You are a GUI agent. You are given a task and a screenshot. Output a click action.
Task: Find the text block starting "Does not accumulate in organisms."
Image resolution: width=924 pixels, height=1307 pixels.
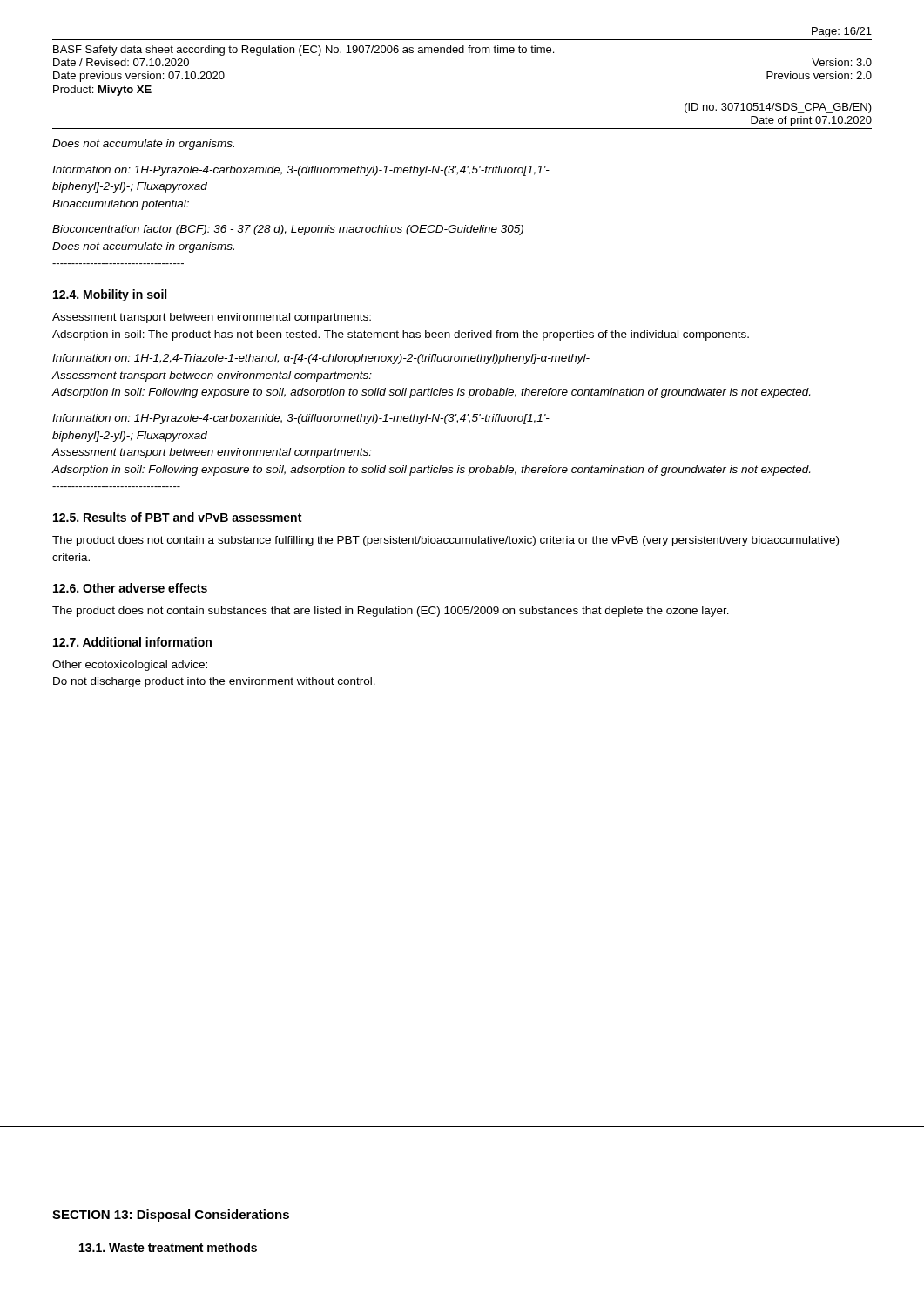pos(144,143)
